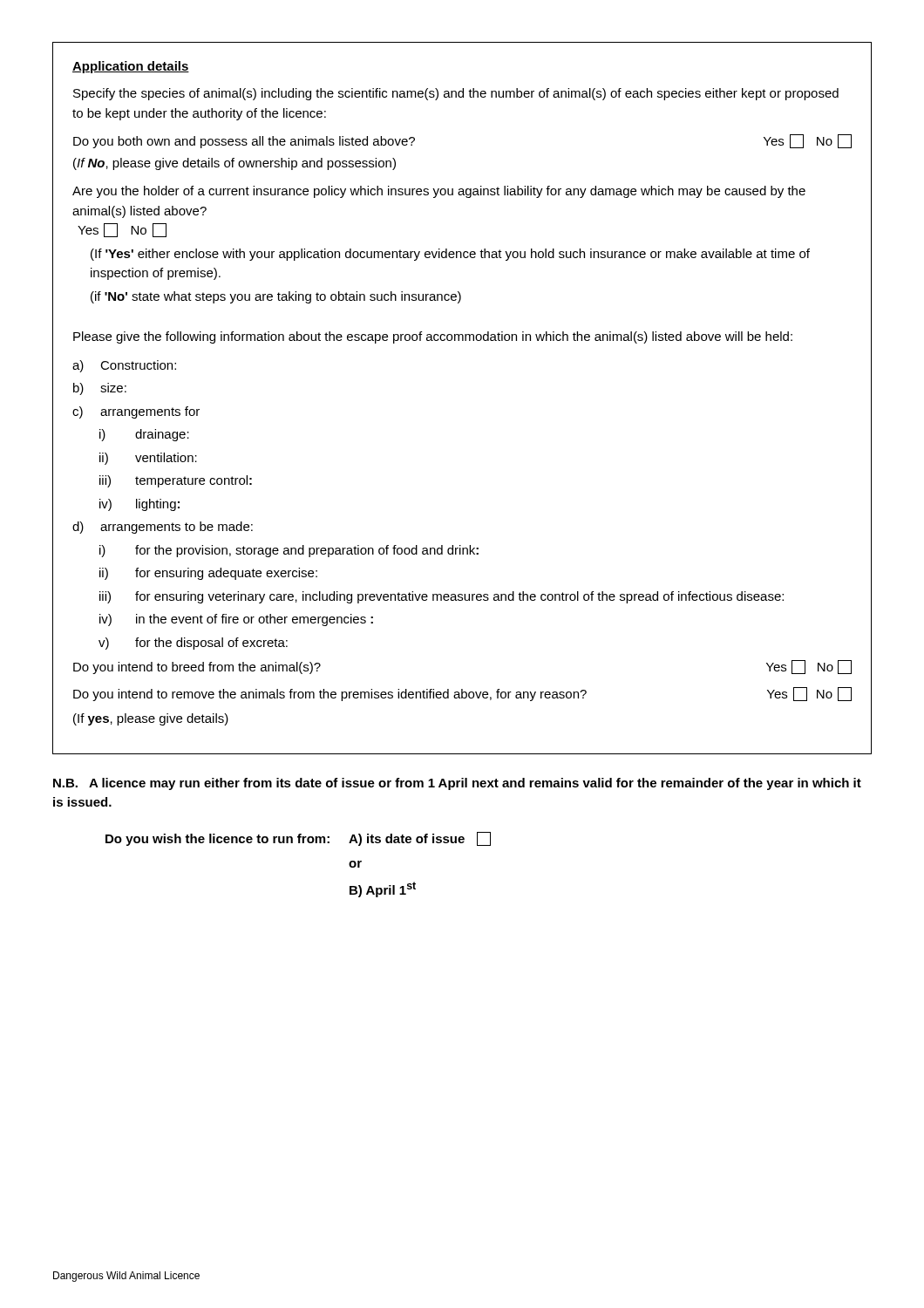
Task: Locate the text "a) Construction:"
Action: [124, 366]
